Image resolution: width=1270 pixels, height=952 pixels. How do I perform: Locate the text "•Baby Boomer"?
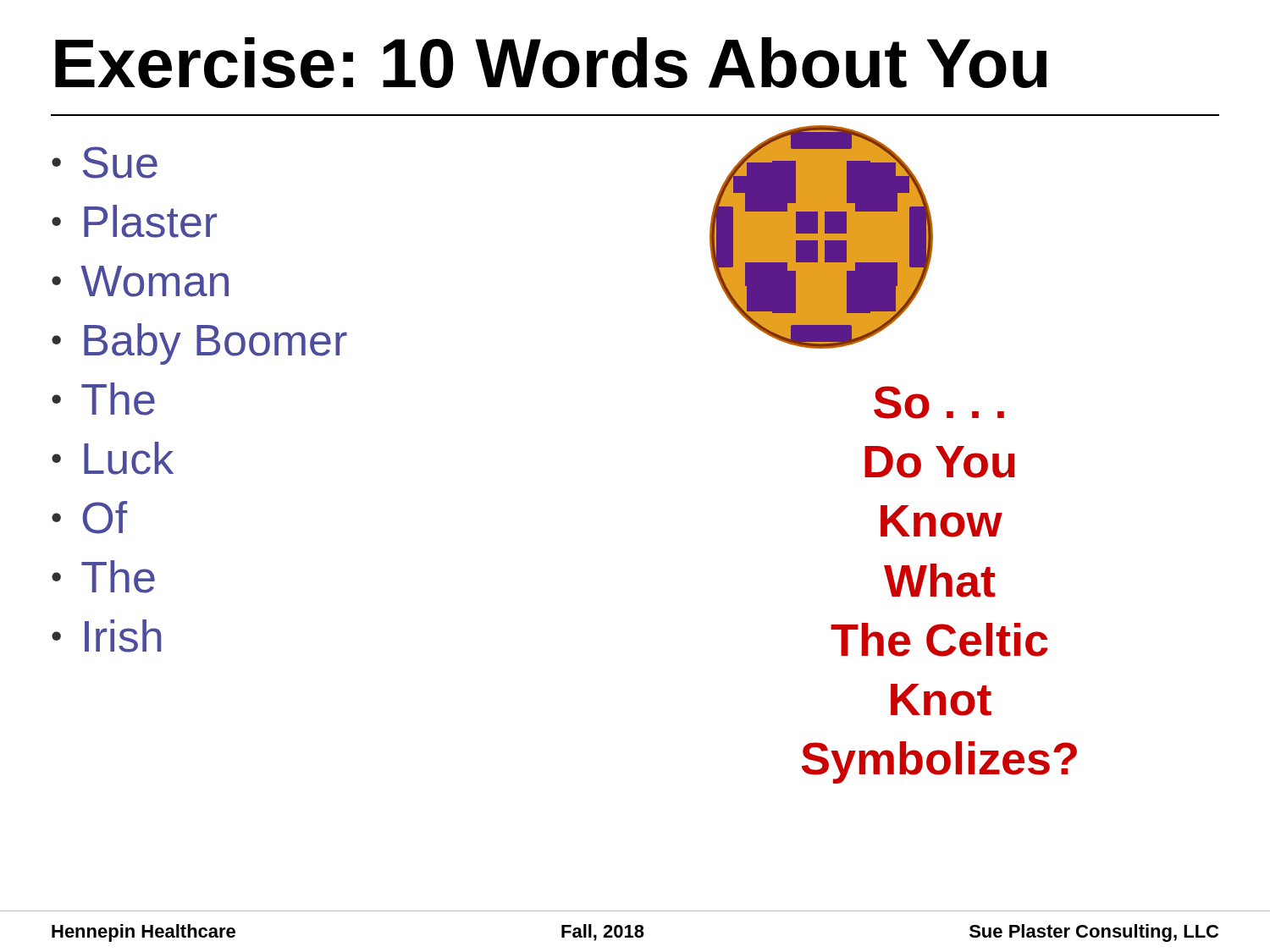tap(199, 340)
